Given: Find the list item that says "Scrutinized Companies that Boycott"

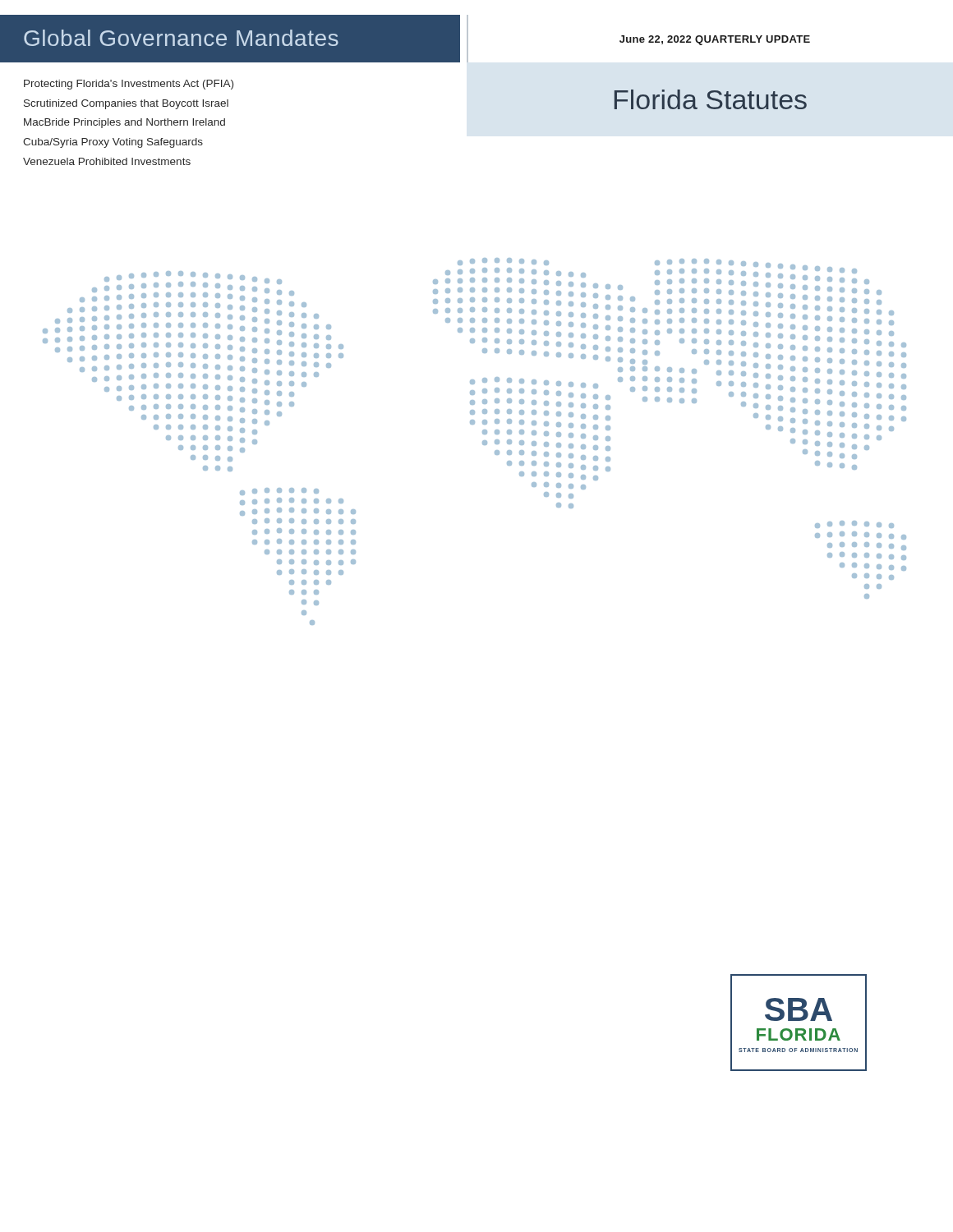Looking at the screenshot, I should point(126,103).
